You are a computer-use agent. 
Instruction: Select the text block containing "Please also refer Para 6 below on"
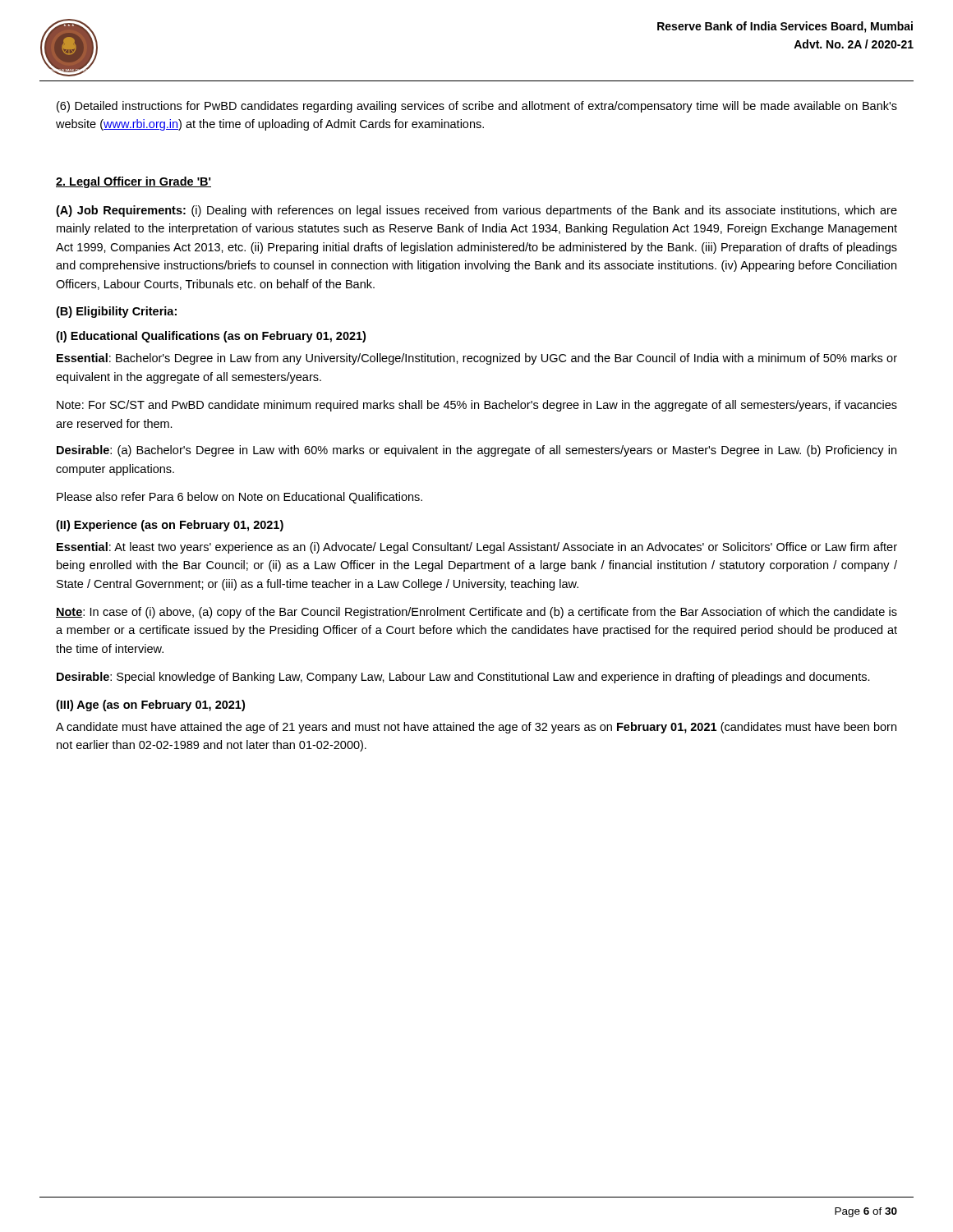coord(240,497)
